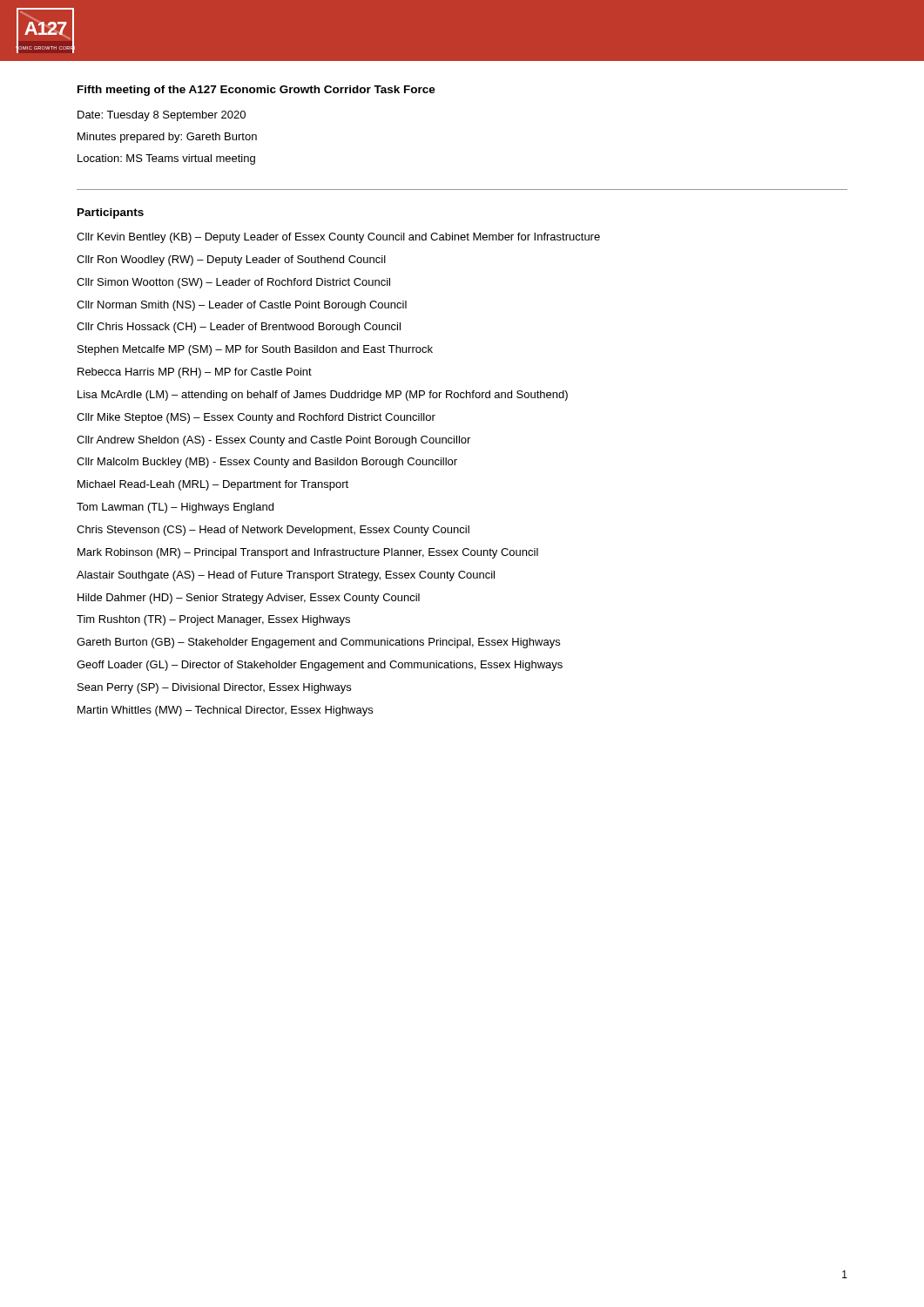
Task: Navigate to the text starting "Cllr Malcolm Buckley (MB) - Essex County"
Action: pyautogui.click(x=267, y=462)
